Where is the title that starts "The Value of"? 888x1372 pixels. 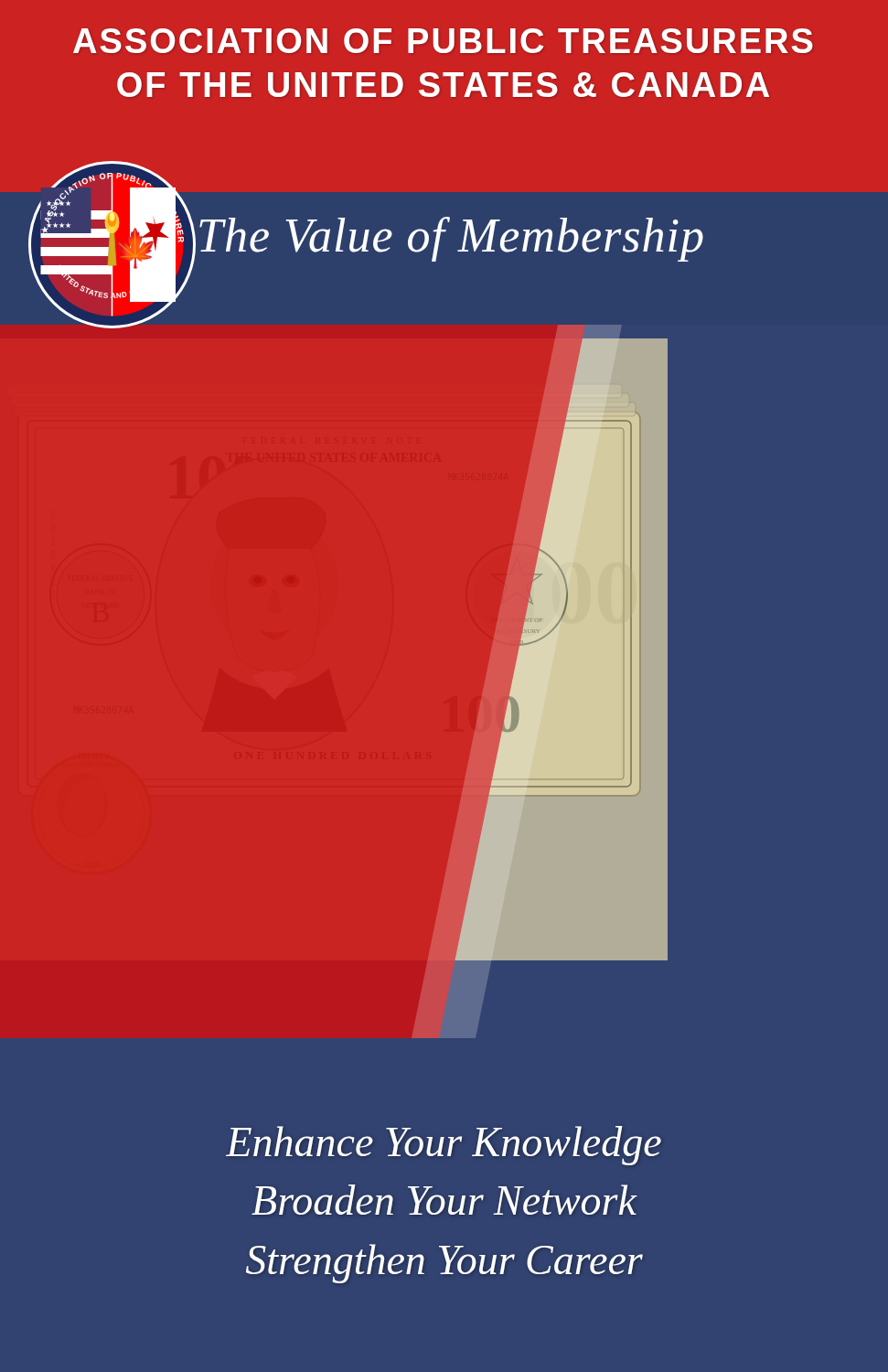451,236
